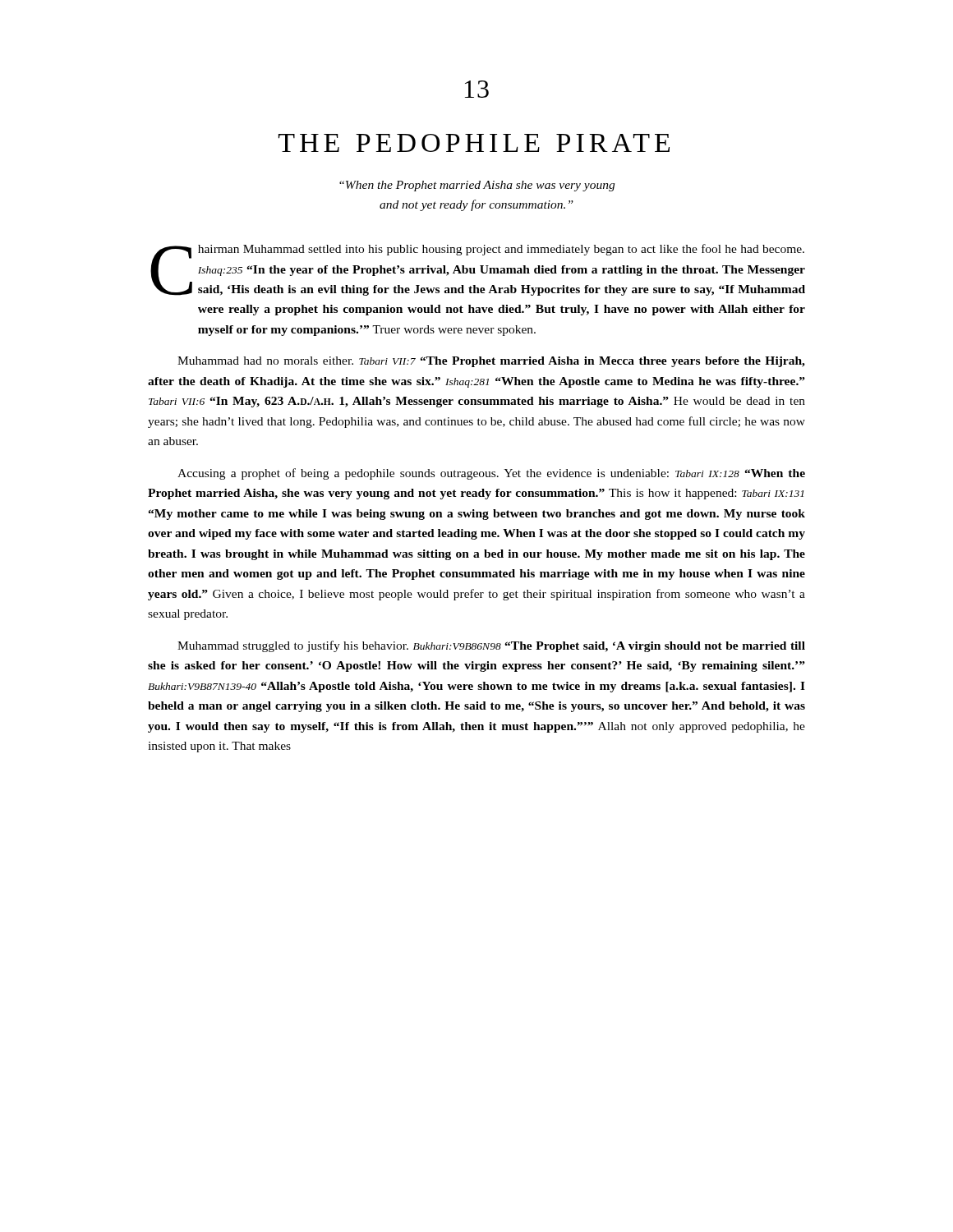953x1232 pixels.
Task: Locate the text block that reads "Accusing a prophet of being"
Action: (x=476, y=543)
